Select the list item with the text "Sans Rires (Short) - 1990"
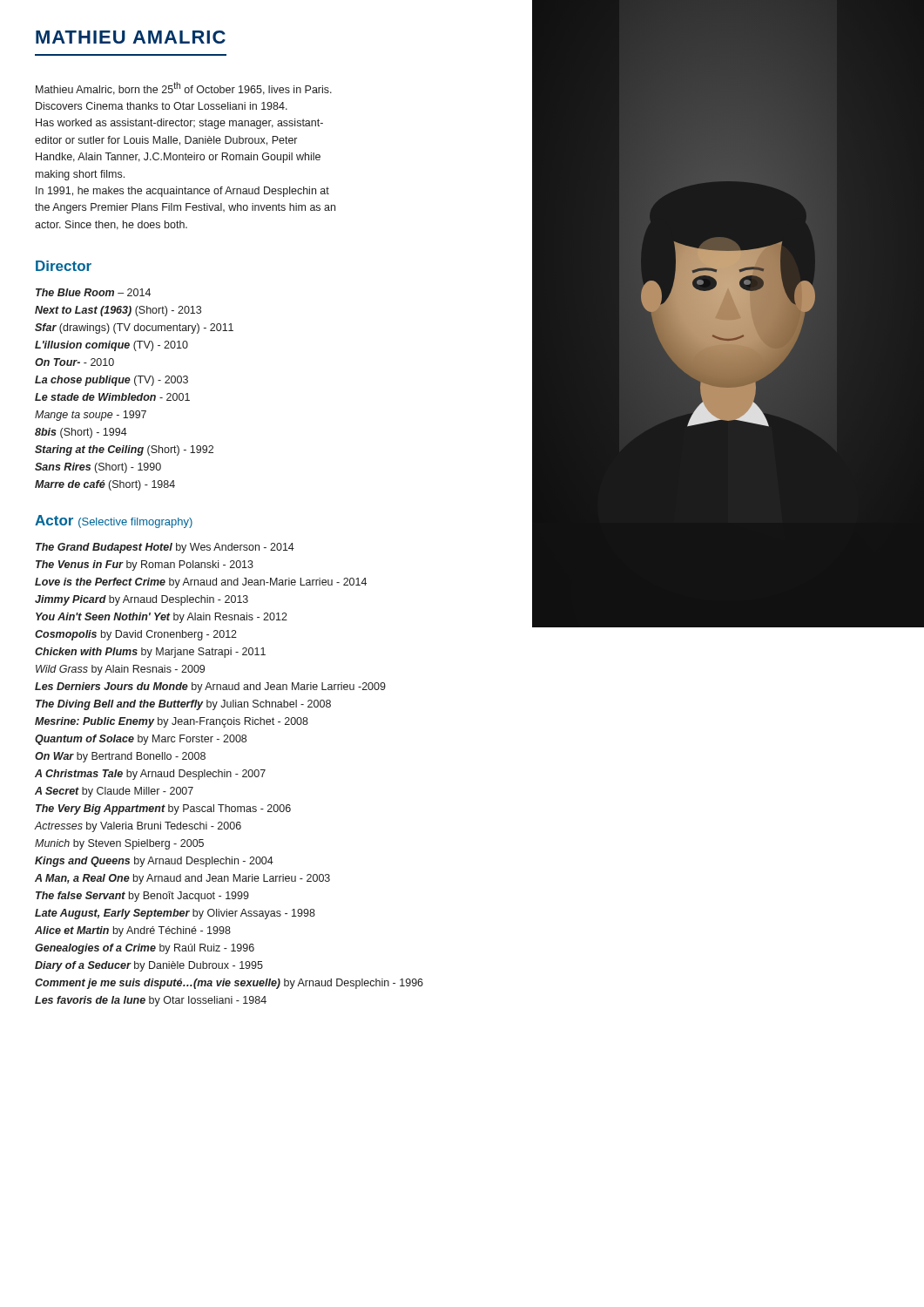 coord(98,467)
